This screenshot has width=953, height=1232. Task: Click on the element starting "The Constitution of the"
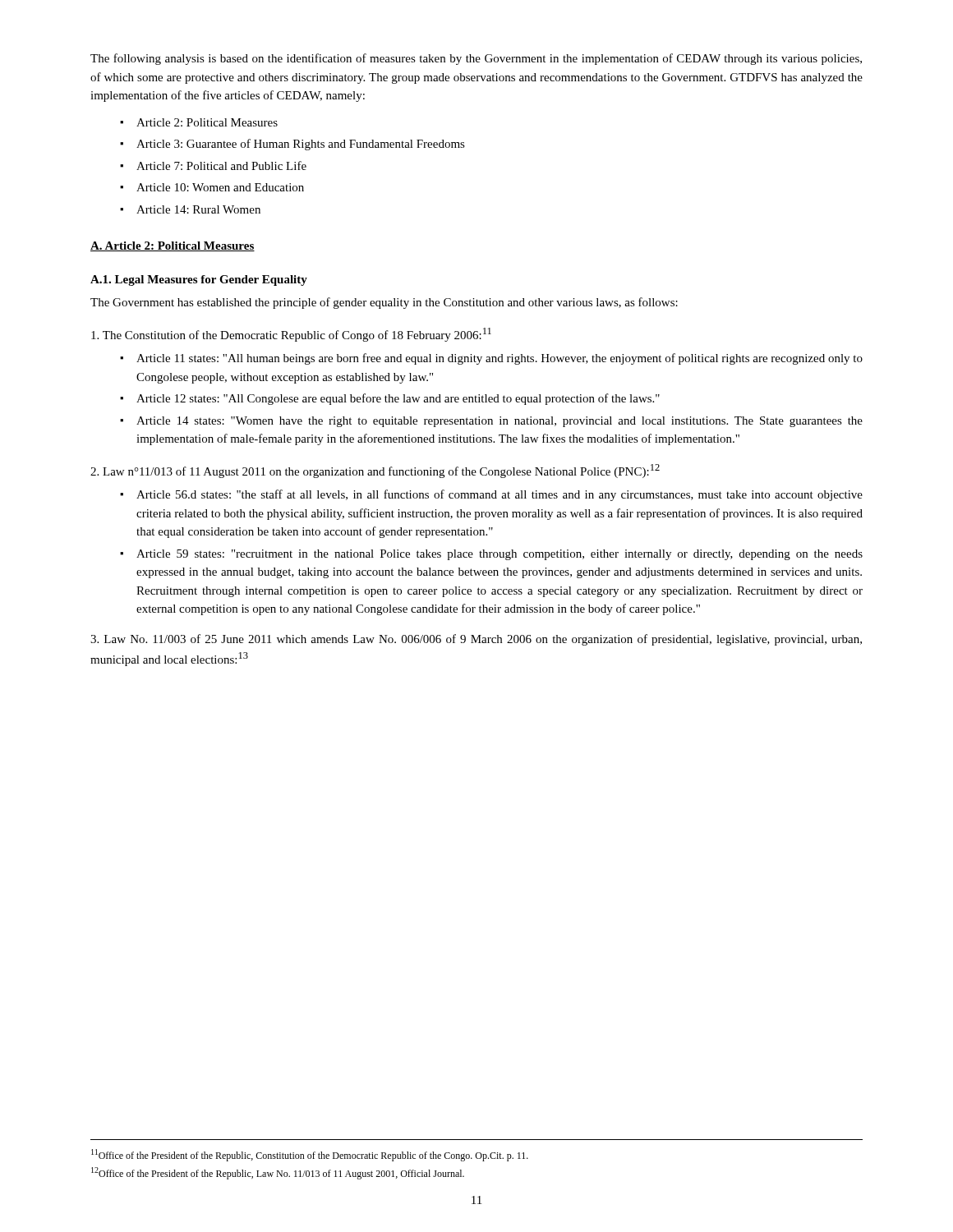[476, 334]
